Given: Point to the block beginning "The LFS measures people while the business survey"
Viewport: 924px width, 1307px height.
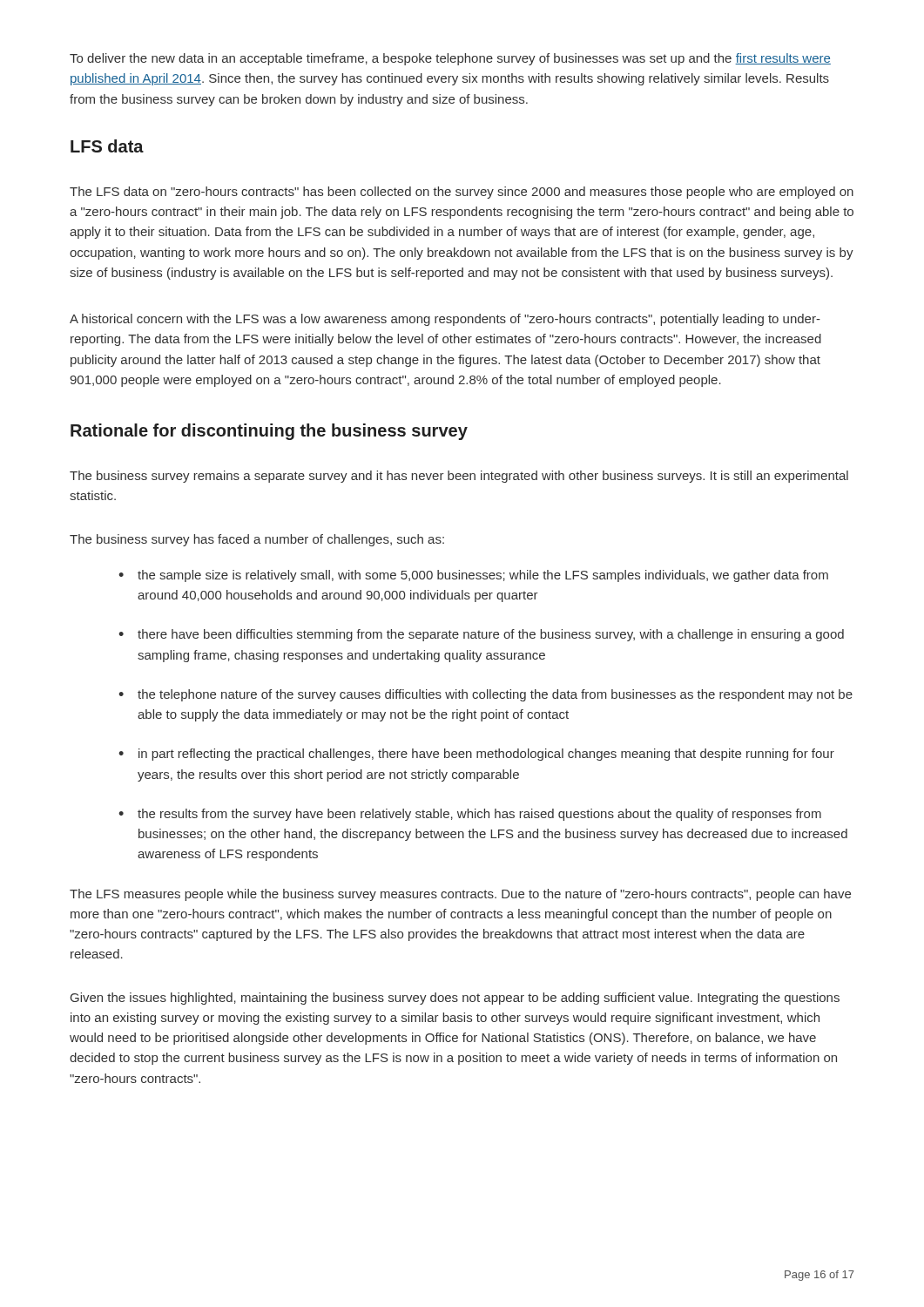Looking at the screenshot, I should 462,924.
